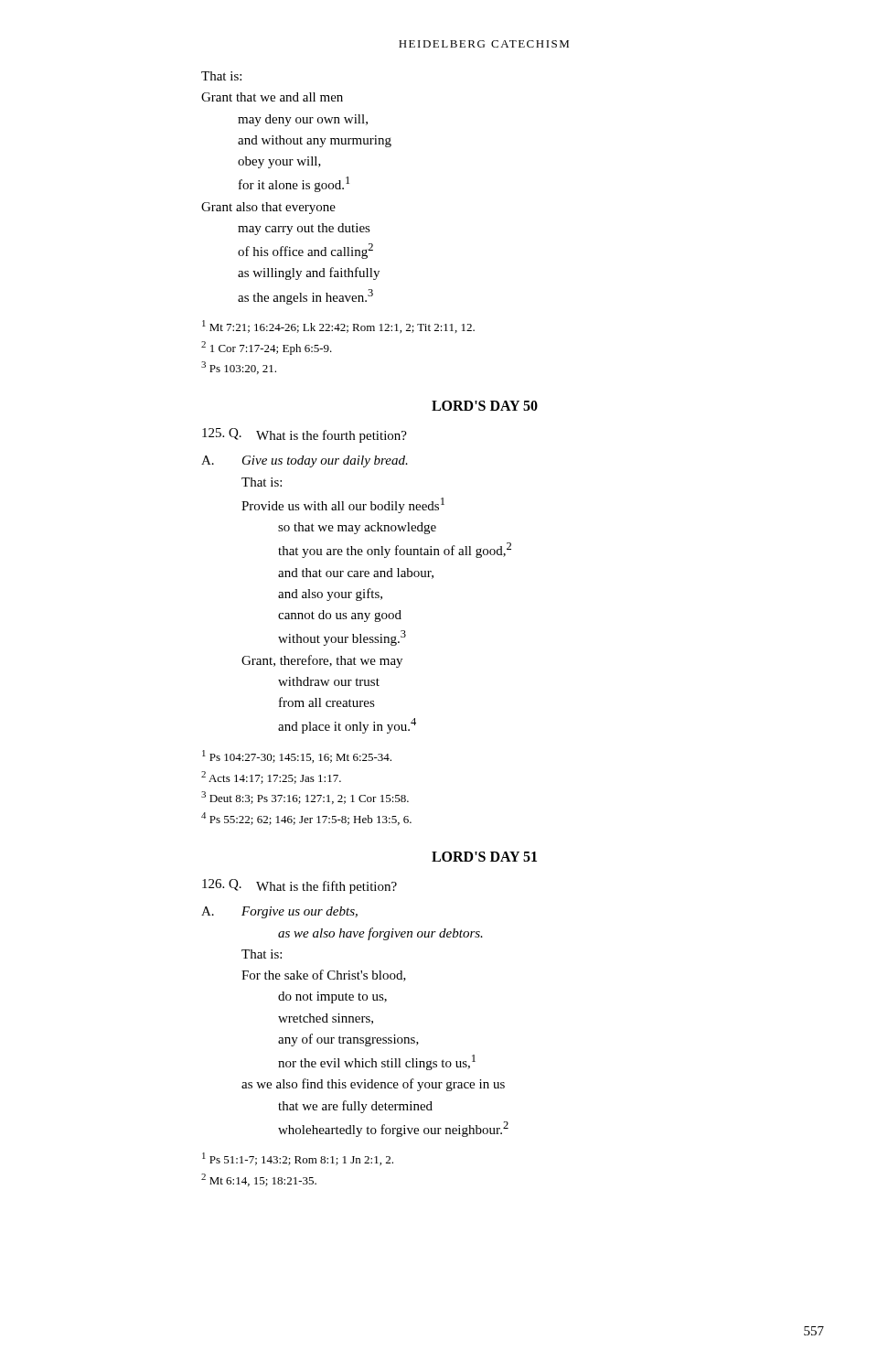Screen dimensions: 1372x888
Task: Point to the block beginning "A. Forgive us"
Action: pos(279,912)
